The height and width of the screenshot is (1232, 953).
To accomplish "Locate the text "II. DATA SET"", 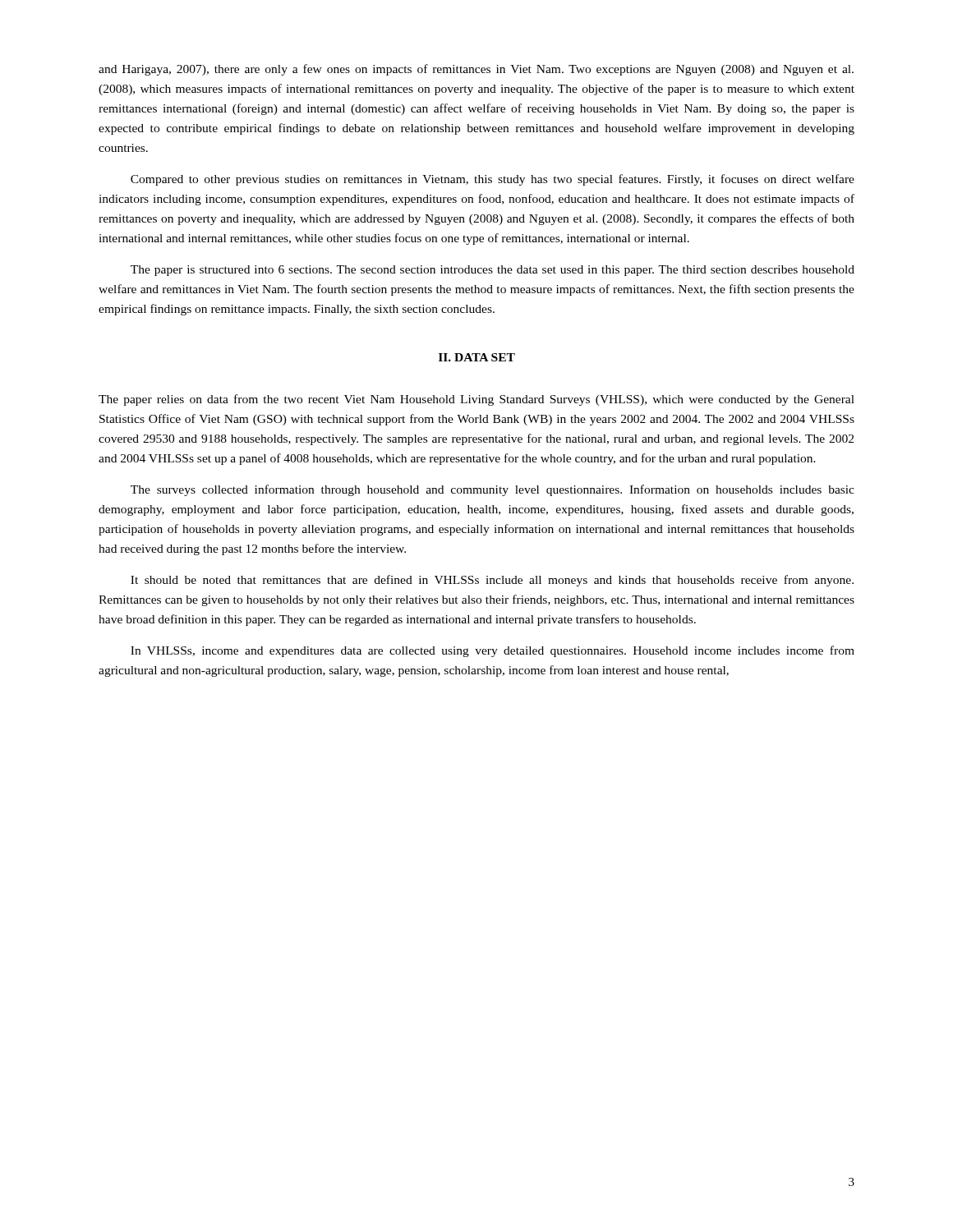I will [x=476, y=357].
